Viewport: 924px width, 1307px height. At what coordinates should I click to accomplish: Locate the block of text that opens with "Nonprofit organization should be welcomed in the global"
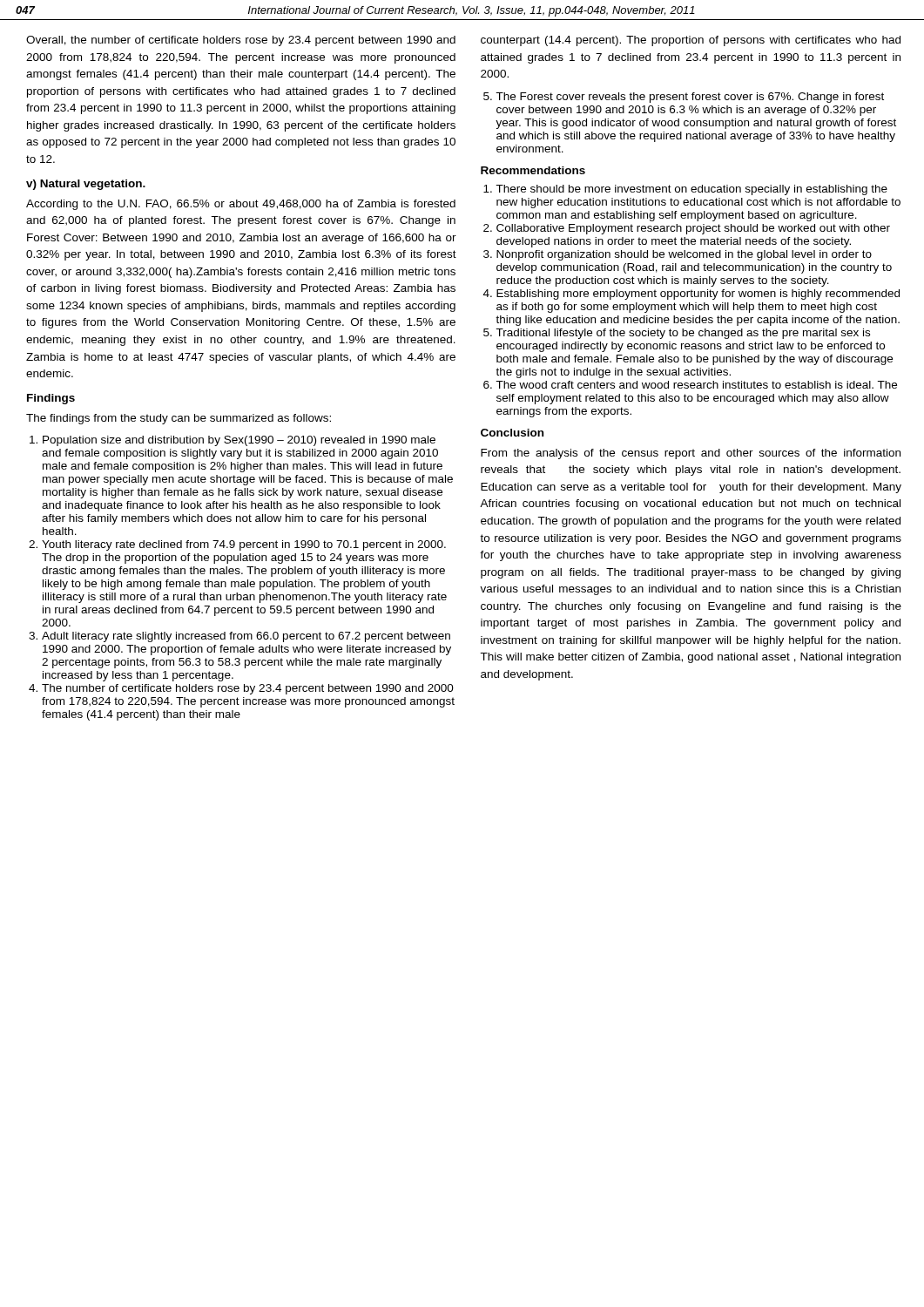tap(699, 267)
